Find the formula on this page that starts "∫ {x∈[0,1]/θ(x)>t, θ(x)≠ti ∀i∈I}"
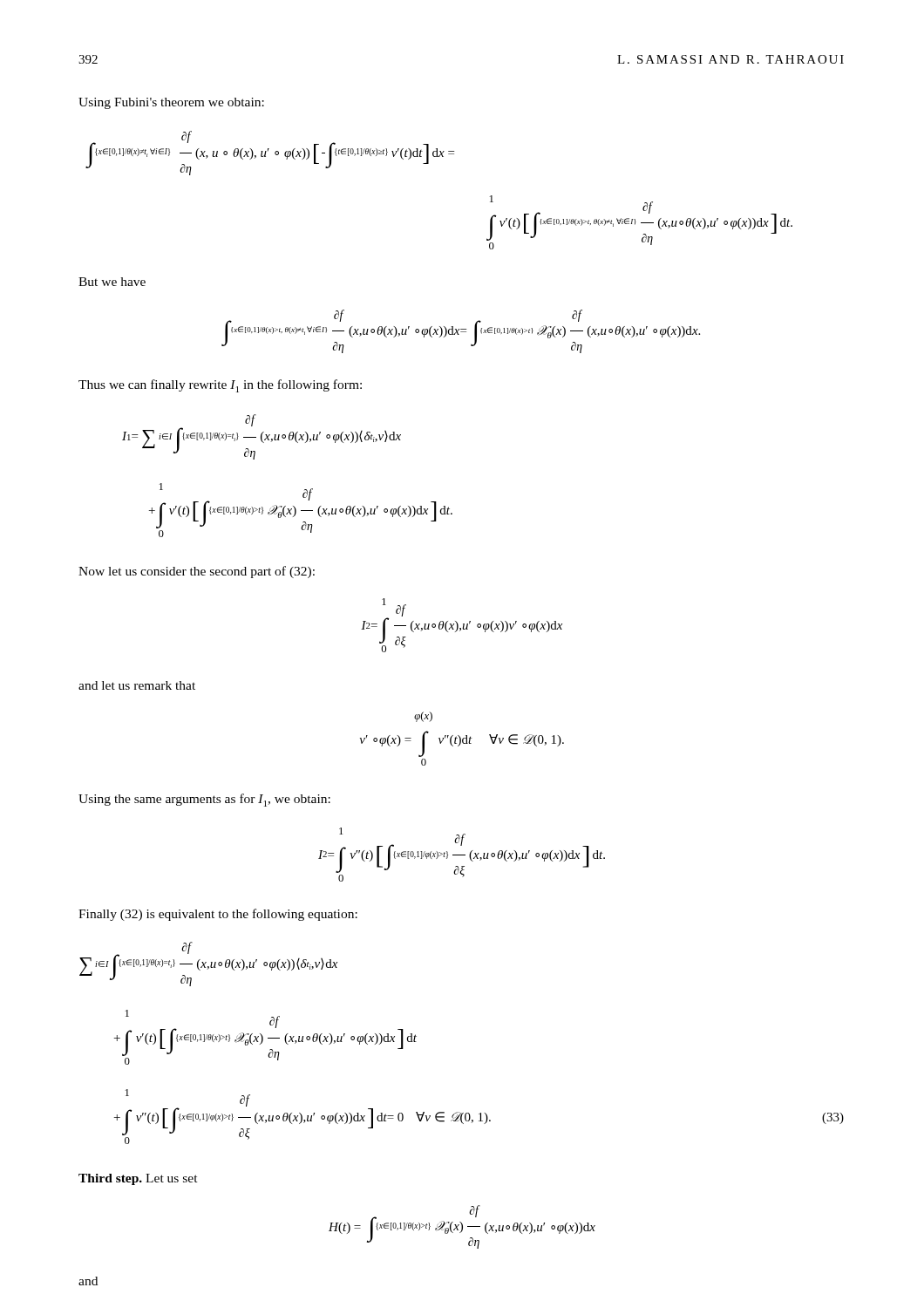The image size is (924, 1308). (x=462, y=331)
